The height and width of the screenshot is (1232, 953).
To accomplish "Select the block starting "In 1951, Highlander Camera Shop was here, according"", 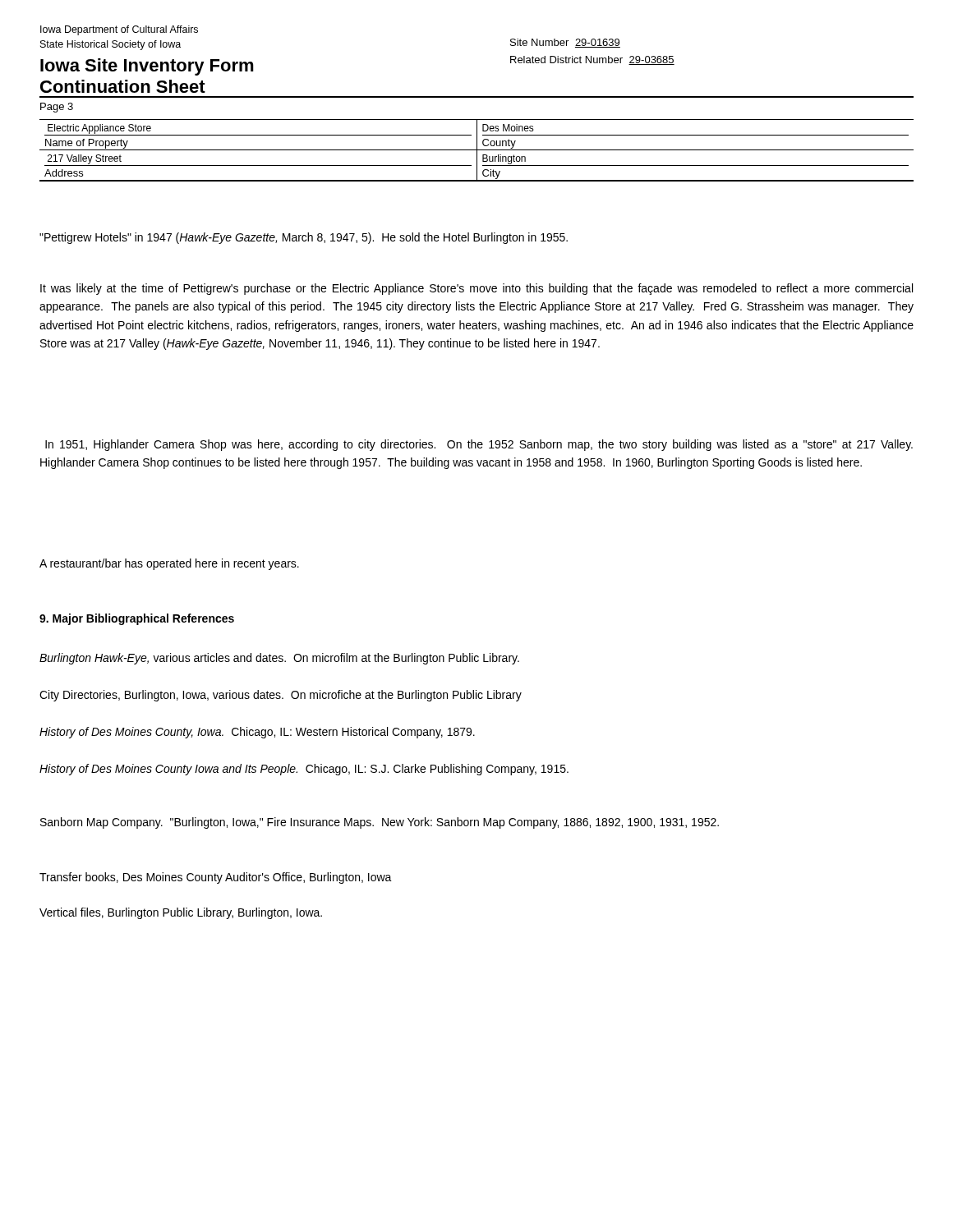I will tap(476, 453).
